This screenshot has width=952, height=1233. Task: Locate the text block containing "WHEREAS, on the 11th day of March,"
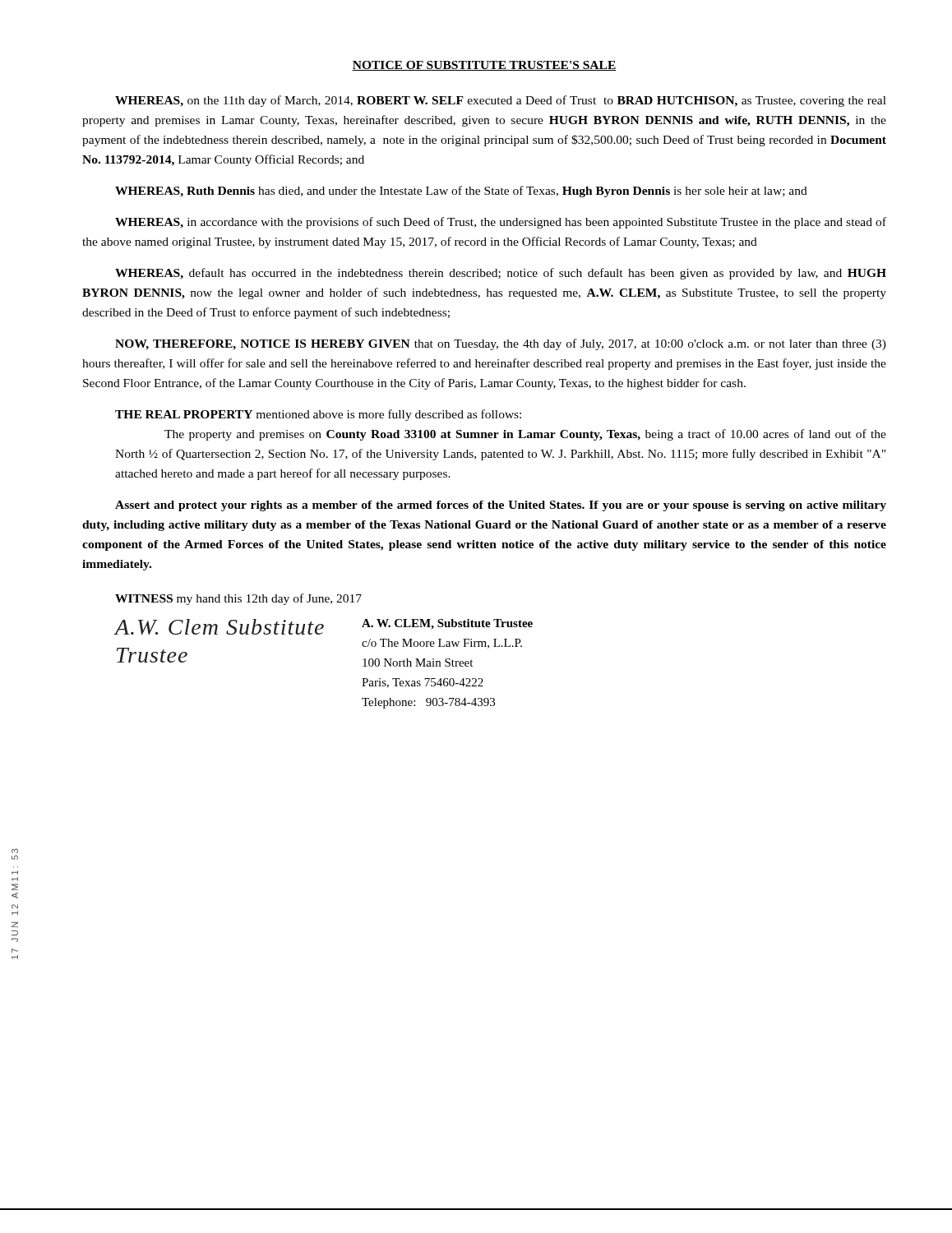(x=484, y=129)
